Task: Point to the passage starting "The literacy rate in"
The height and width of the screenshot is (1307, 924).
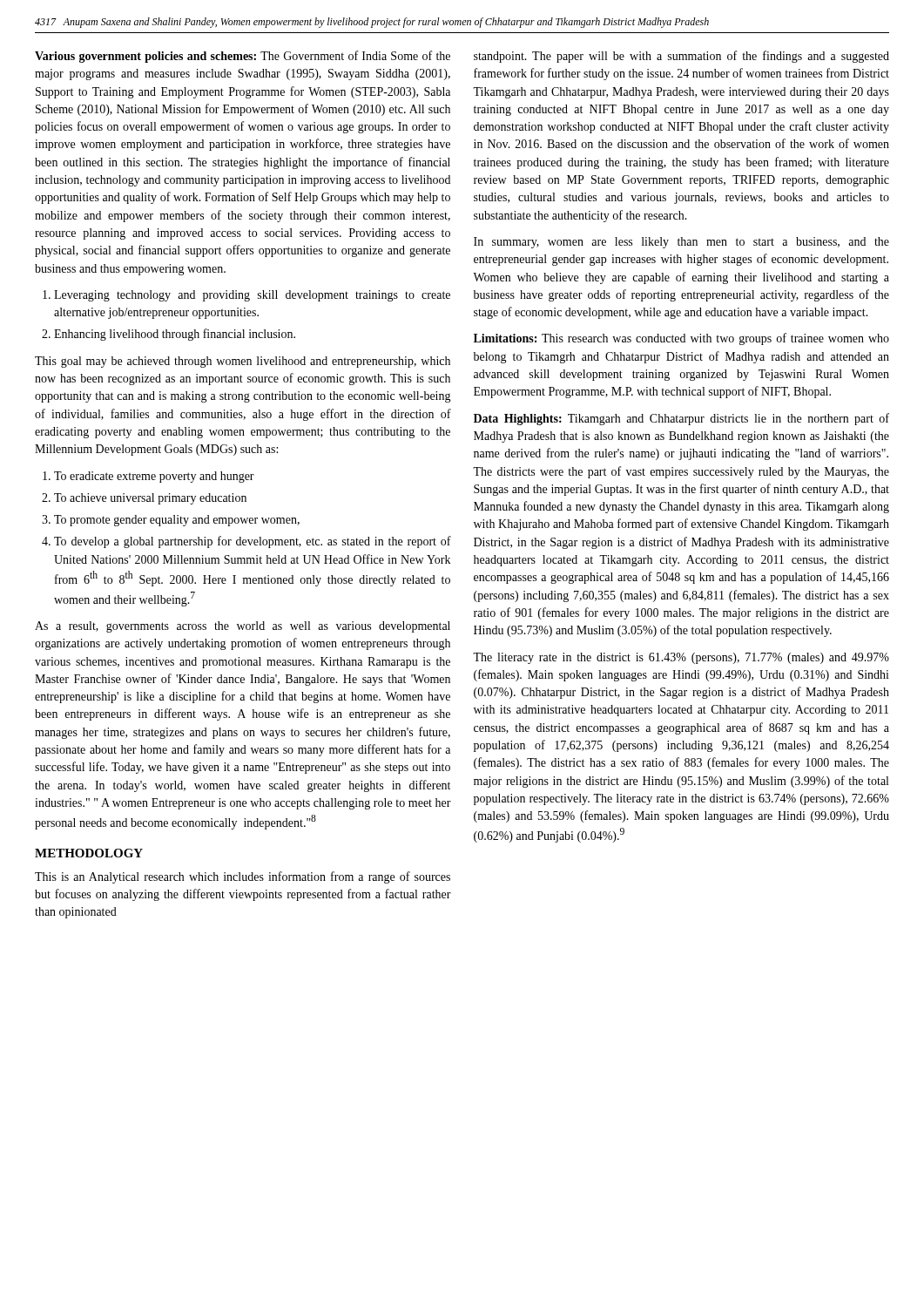Action: (x=681, y=747)
